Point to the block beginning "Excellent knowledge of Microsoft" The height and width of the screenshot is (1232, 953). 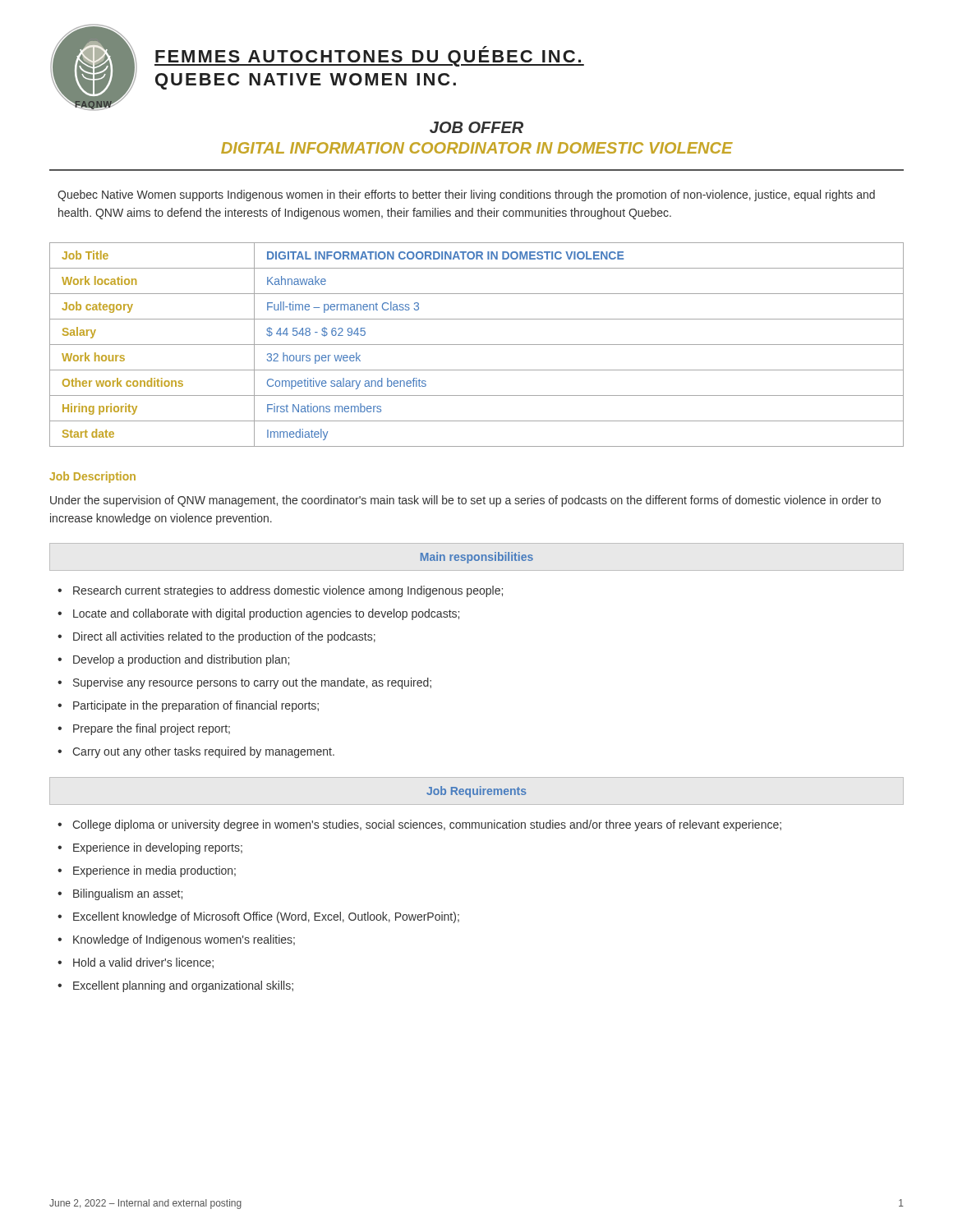pyautogui.click(x=266, y=916)
